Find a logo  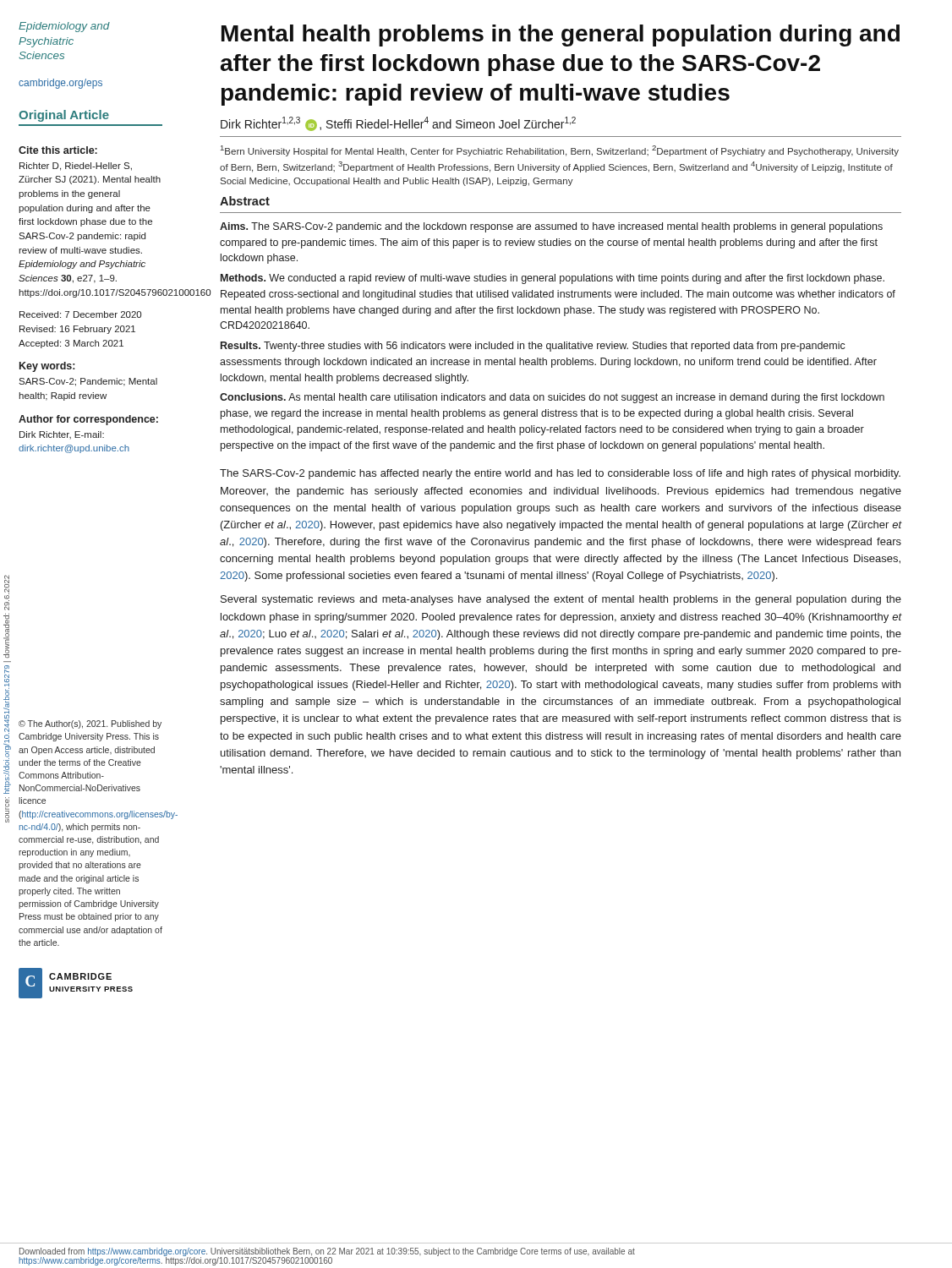[x=90, y=984]
